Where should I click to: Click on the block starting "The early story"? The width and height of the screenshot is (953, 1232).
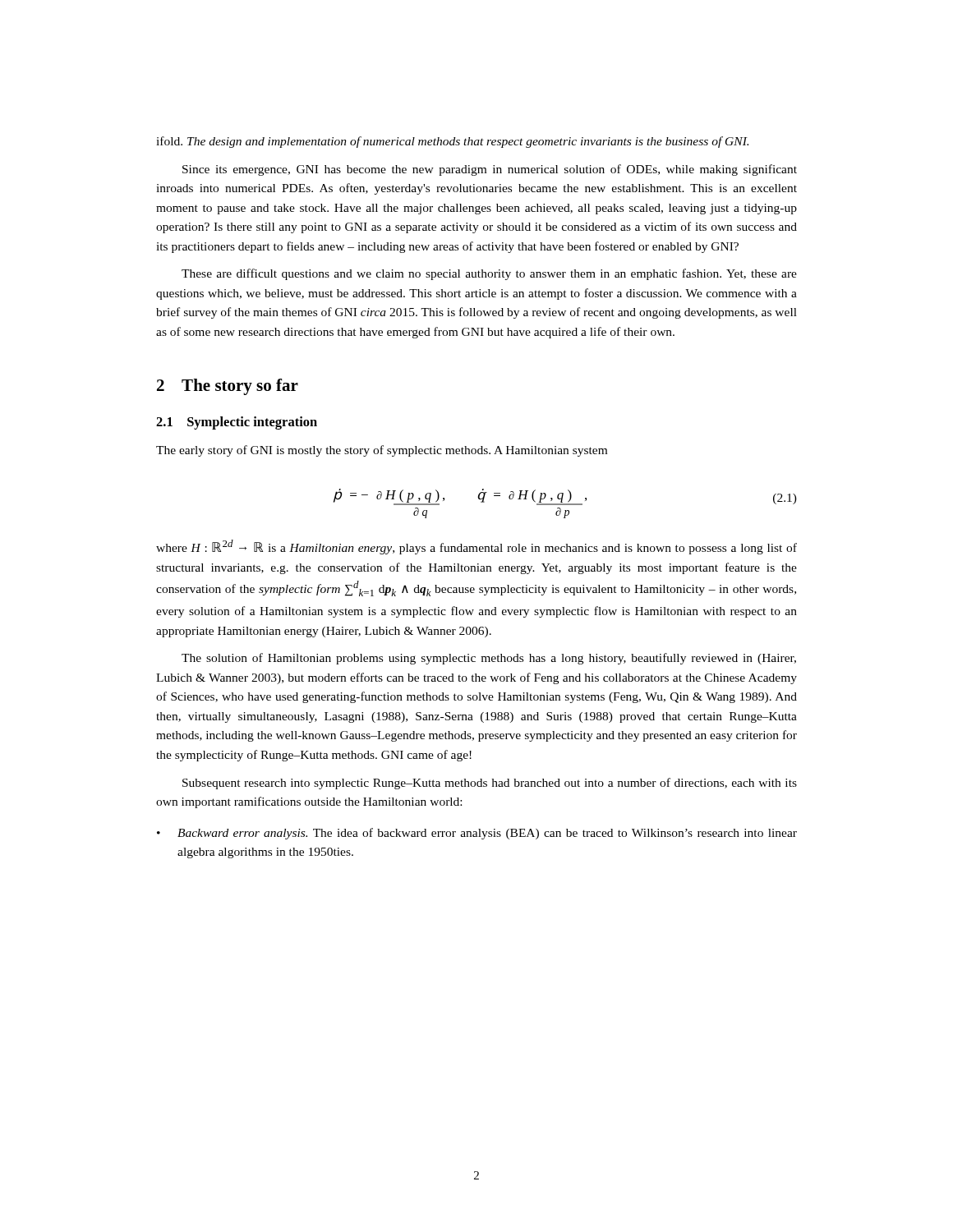pyautogui.click(x=476, y=450)
